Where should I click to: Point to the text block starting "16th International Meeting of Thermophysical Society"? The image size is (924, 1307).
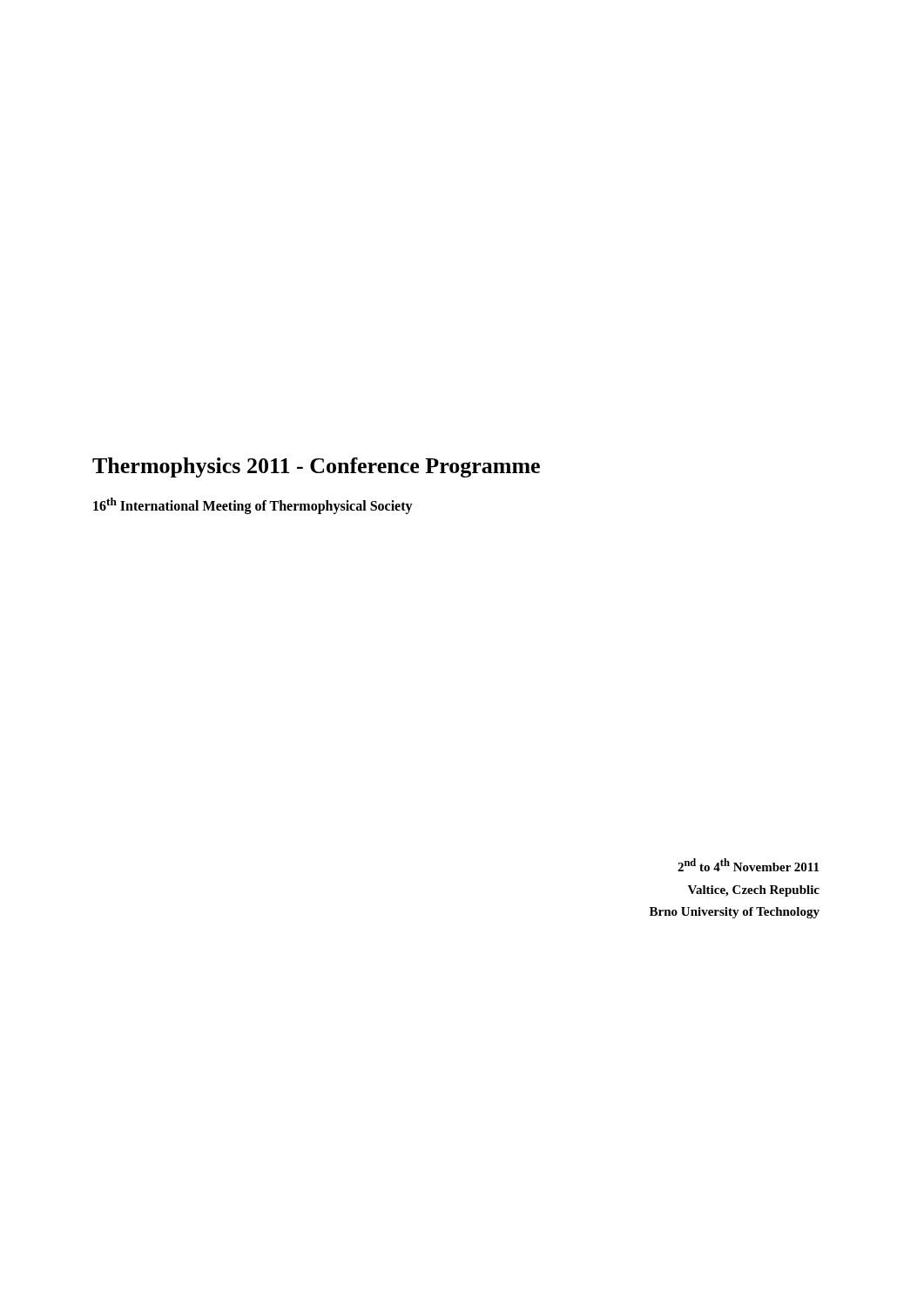click(252, 504)
